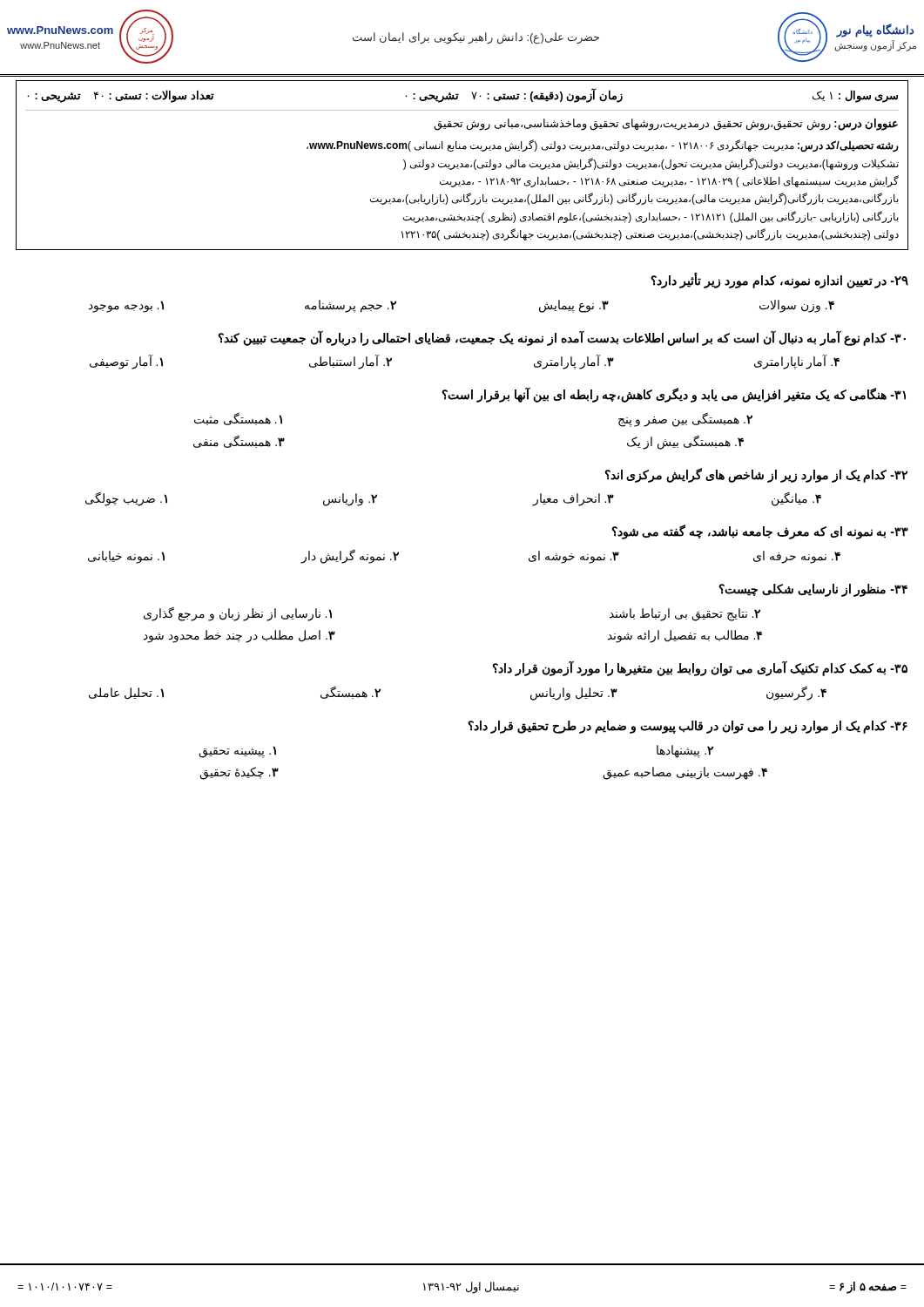Click on the passage starting "۴. همبستگی بیش از یک"
This screenshot has height=1307, width=924.
coord(685,442)
